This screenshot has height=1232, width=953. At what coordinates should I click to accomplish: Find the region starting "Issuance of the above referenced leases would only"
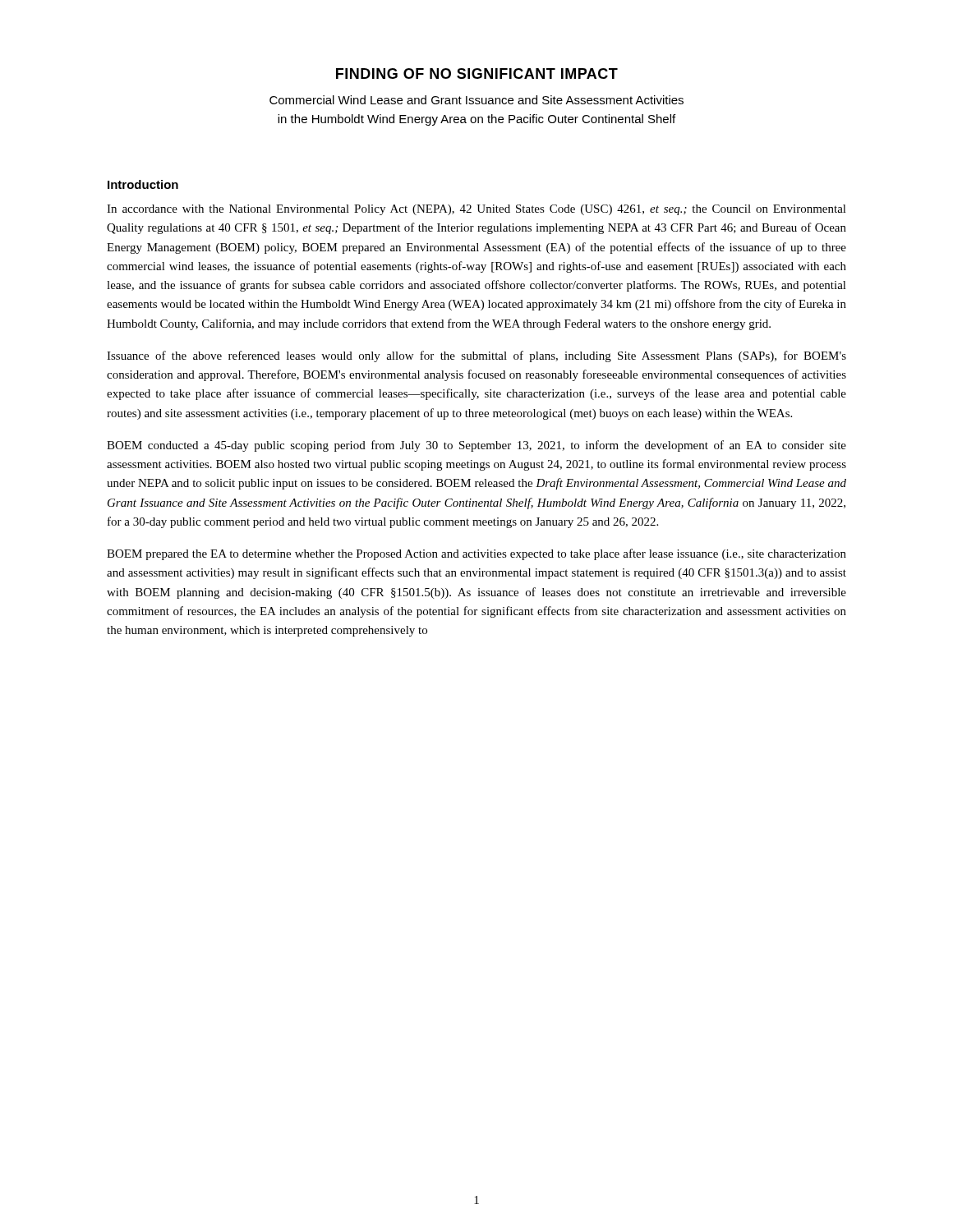pos(476,385)
